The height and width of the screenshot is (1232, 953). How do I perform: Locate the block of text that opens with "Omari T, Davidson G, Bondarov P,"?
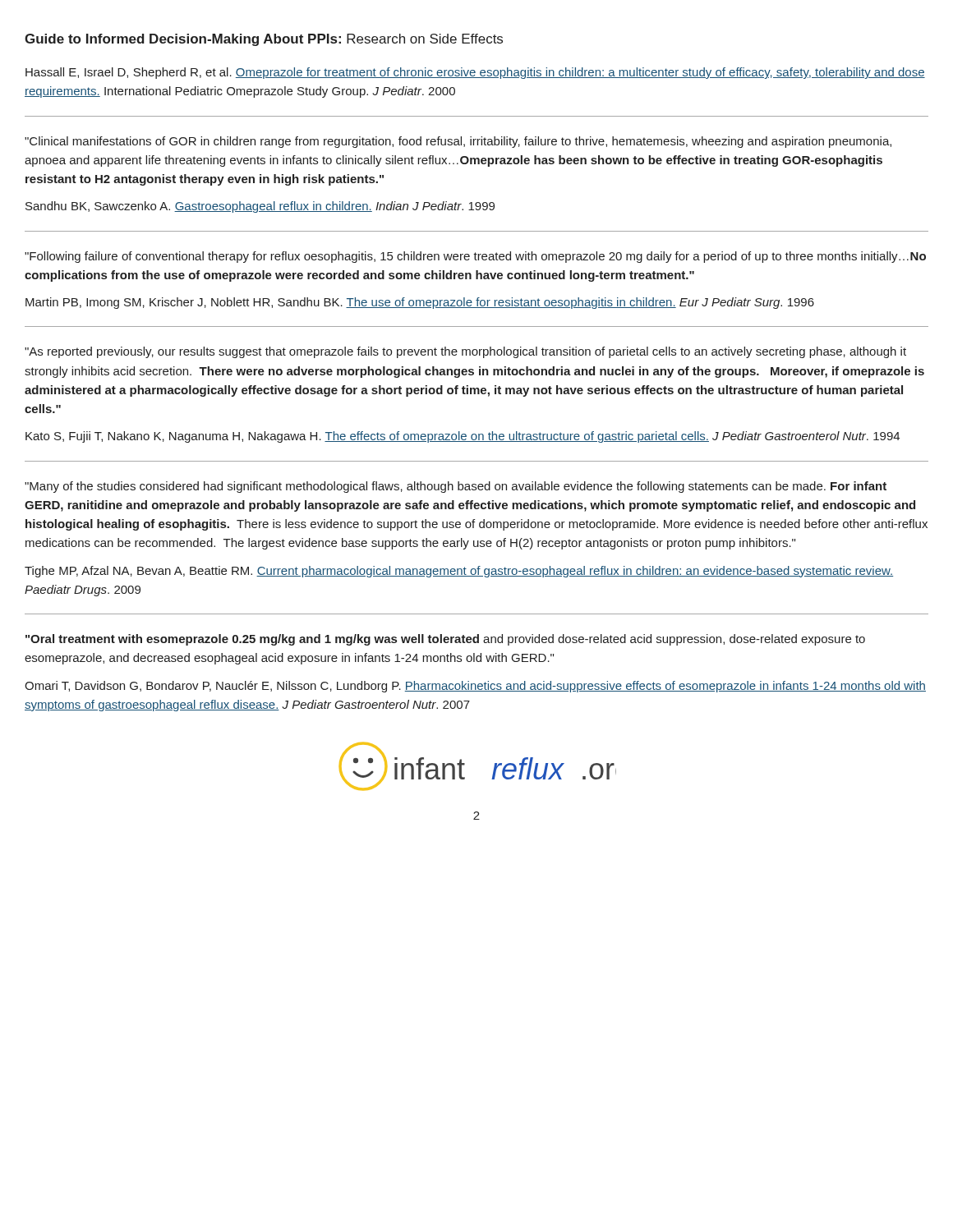(475, 695)
